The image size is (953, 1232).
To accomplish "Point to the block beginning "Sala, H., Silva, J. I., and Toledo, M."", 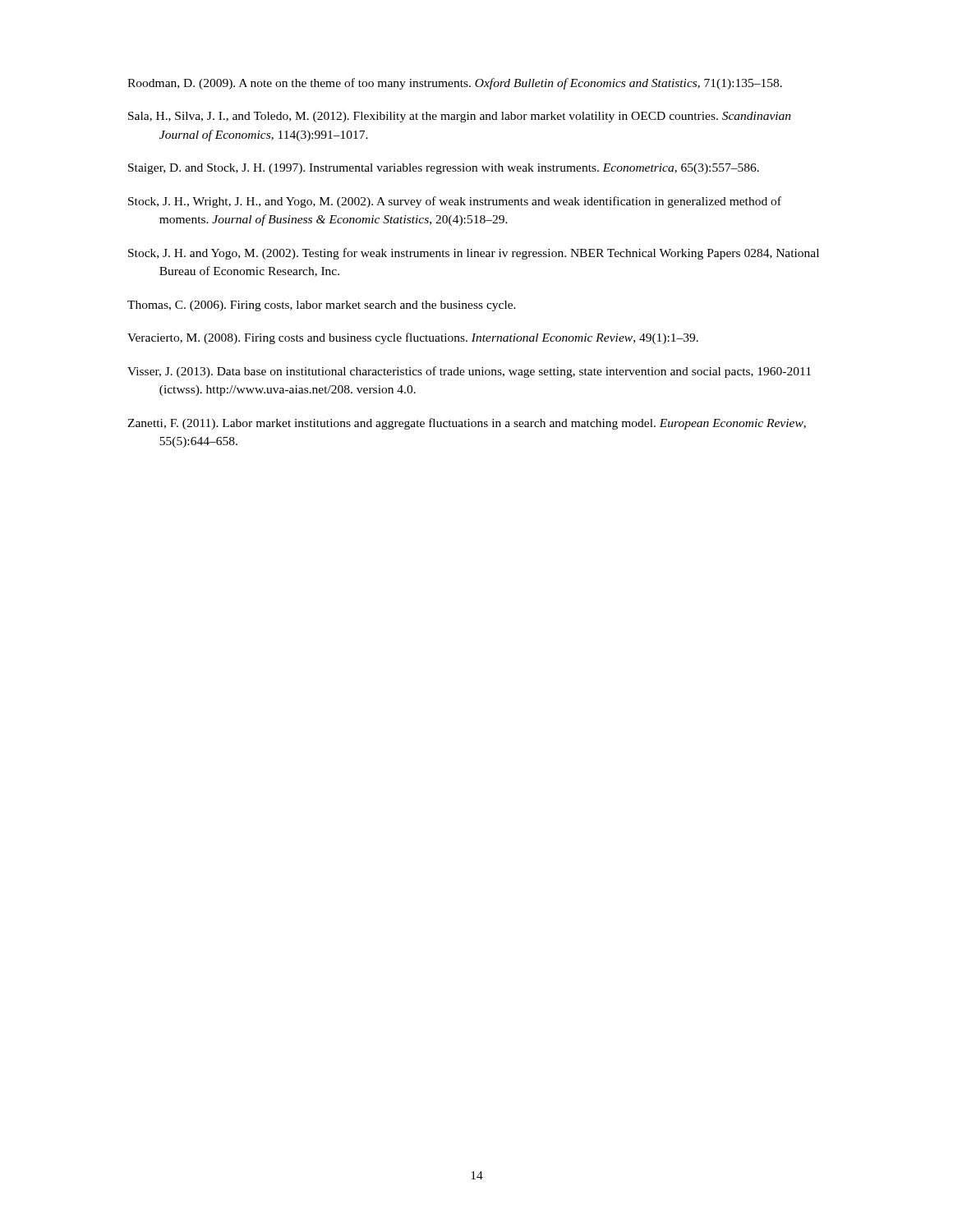I will [x=459, y=125].
